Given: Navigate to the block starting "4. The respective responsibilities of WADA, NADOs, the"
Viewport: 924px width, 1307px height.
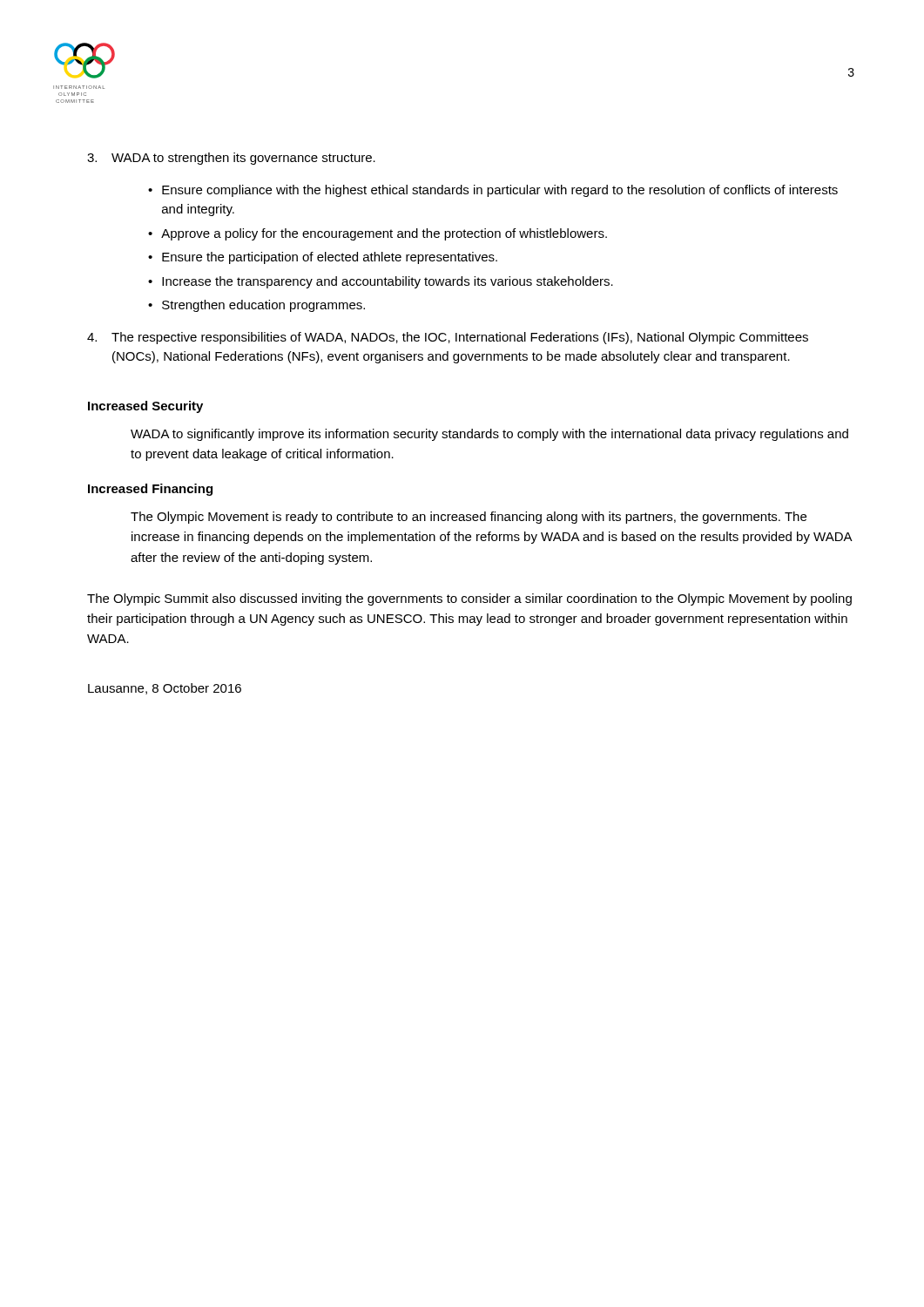Looking at the screenshot, I should 471,347.
